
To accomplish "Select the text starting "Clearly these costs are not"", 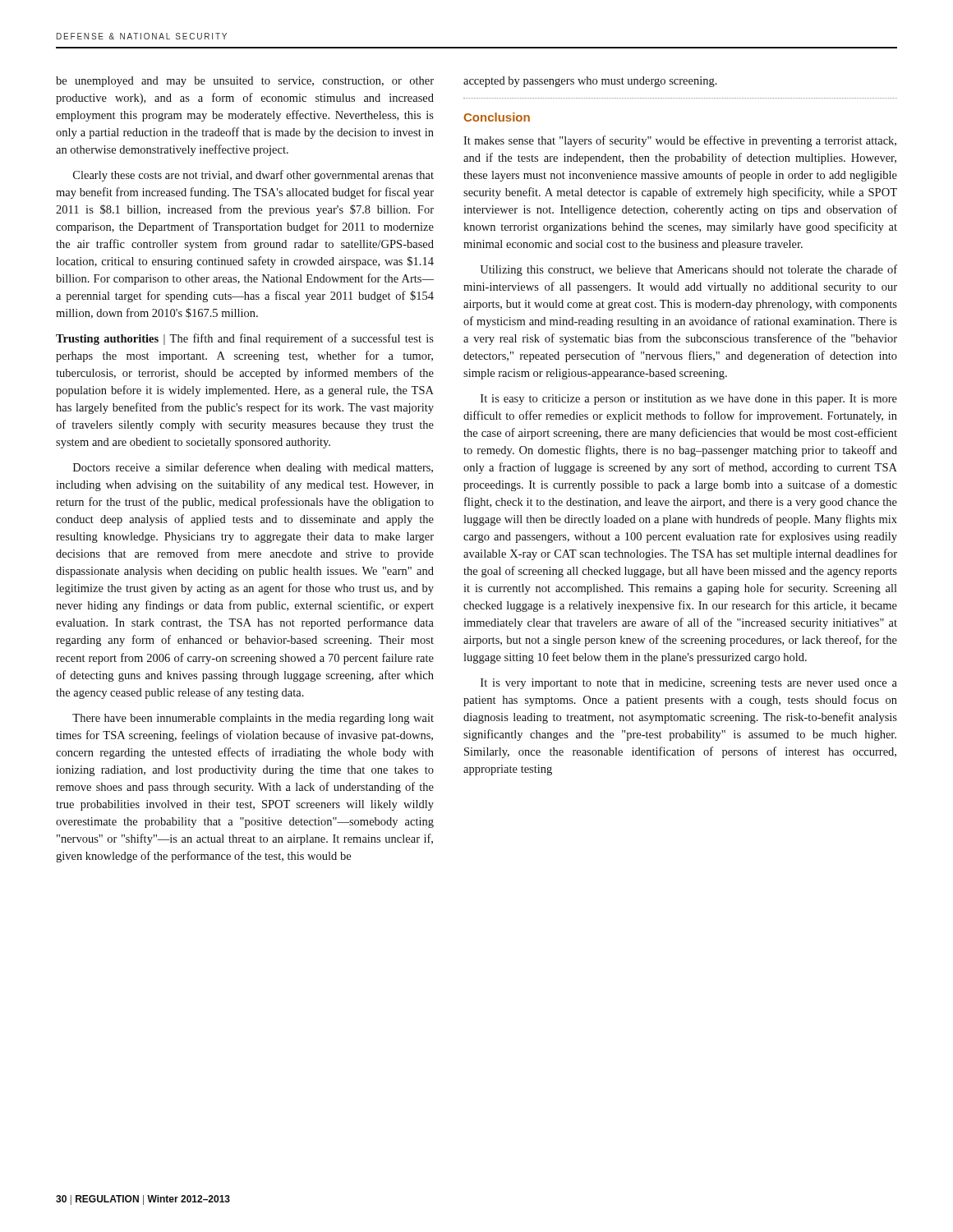I will tap(245, 244).
